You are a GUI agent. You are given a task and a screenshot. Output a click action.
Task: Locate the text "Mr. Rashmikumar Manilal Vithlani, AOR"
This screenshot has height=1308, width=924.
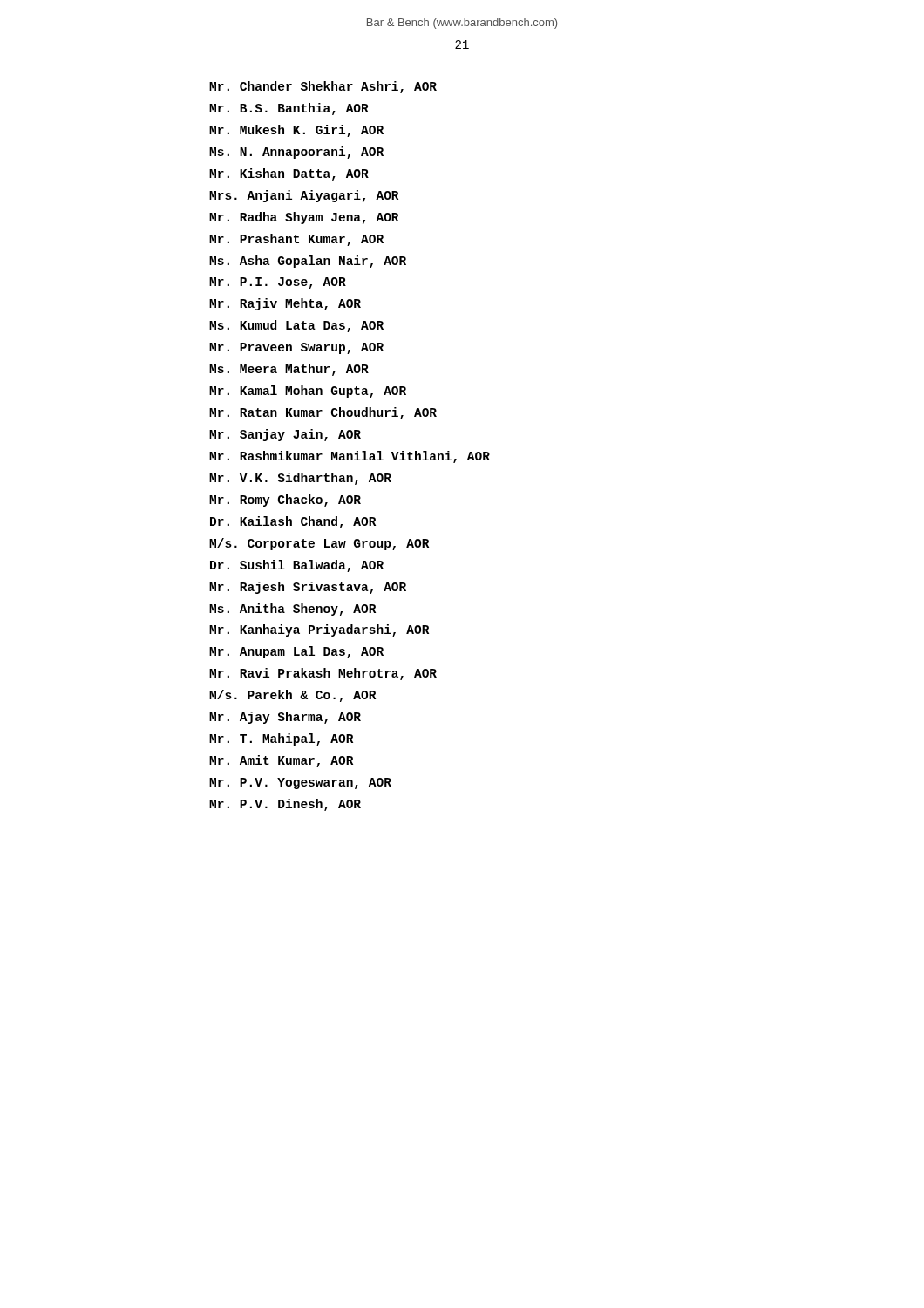[x=350, y=457]
